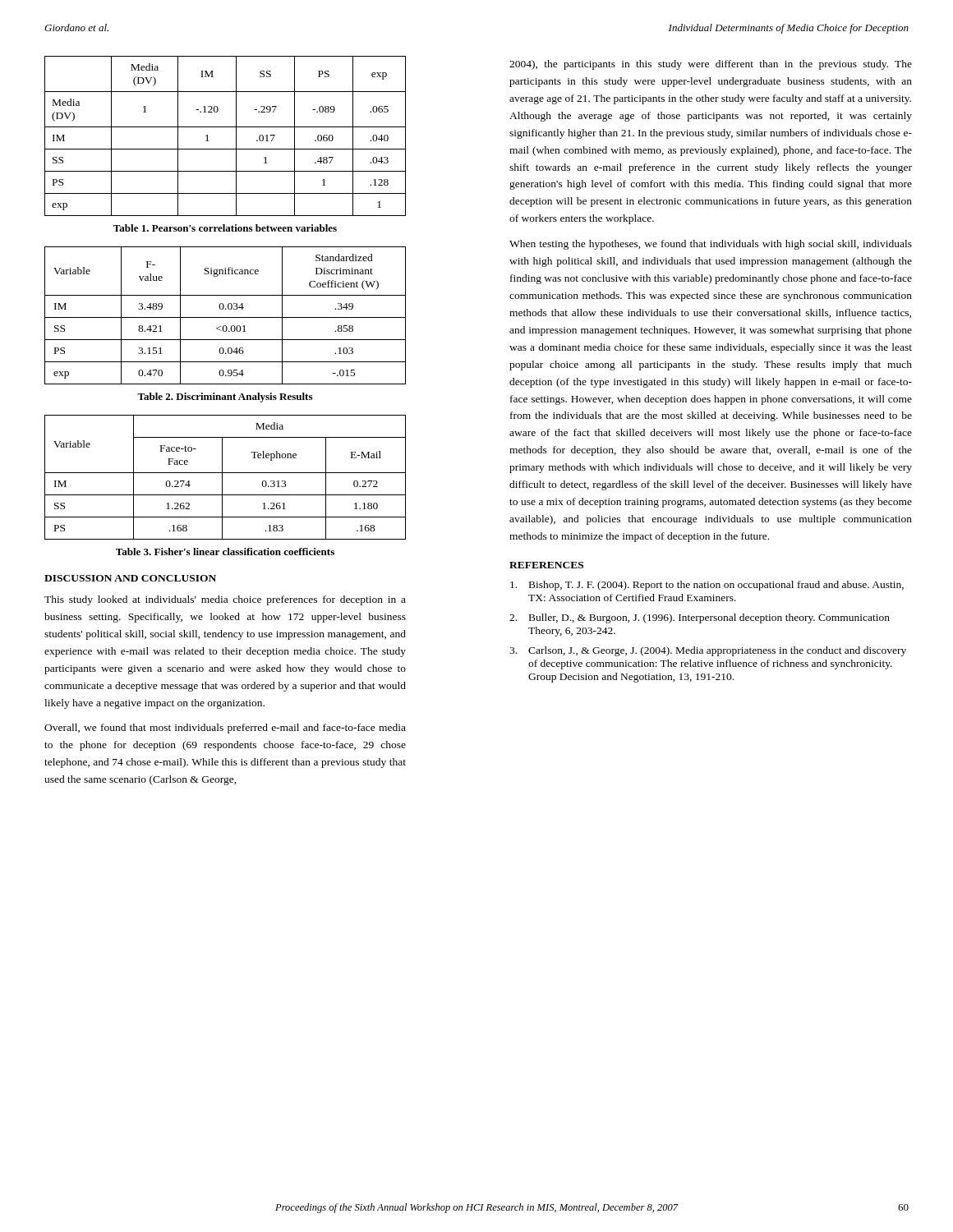953x1232 pixels.
Task: Locate the element starting "2004), the participants in this"
Action: [711, 141]
